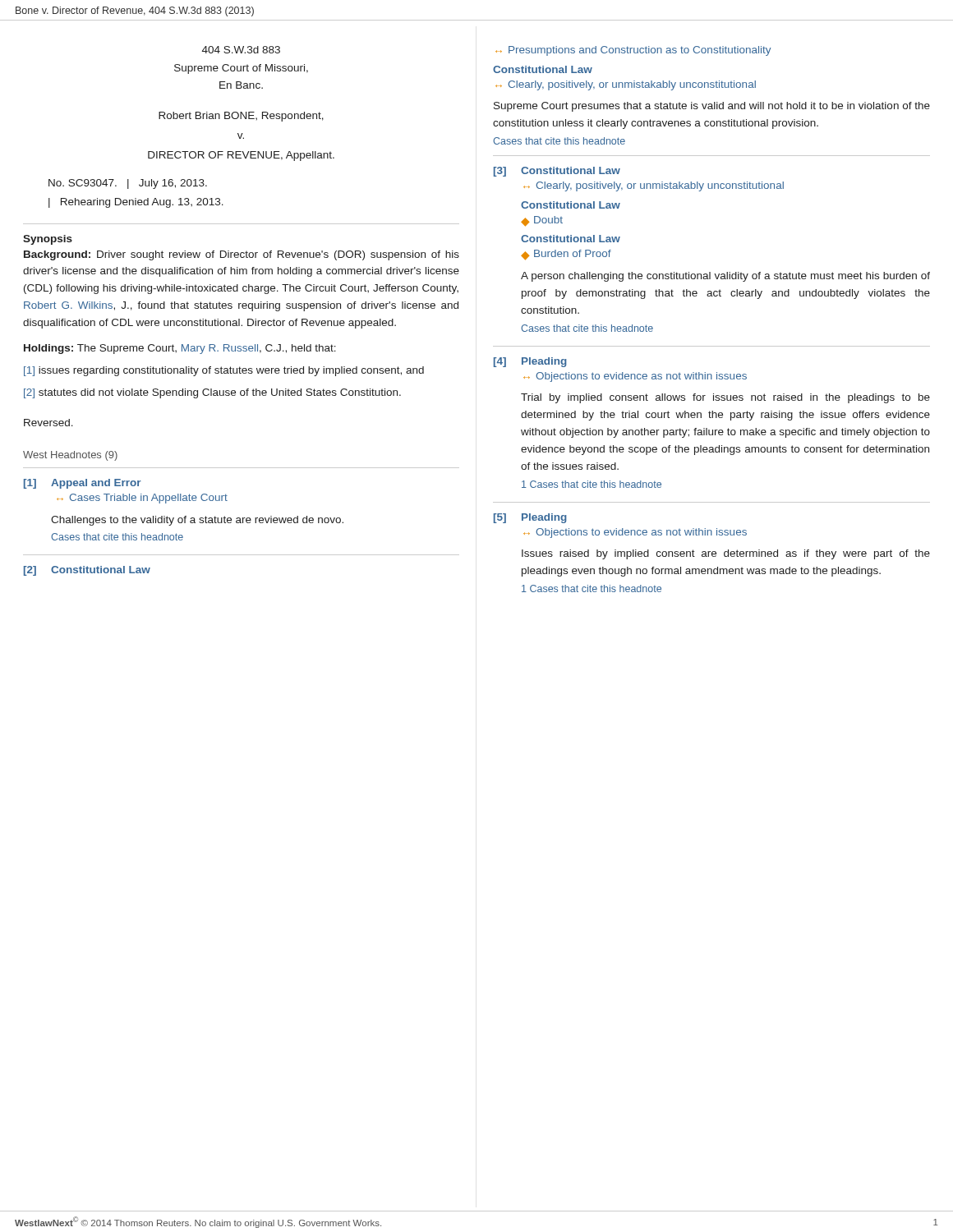Click the passage that begins "No. SC93047. | July 16,"
This screenshot has width=953, height=1232.
tap(136, 192)
